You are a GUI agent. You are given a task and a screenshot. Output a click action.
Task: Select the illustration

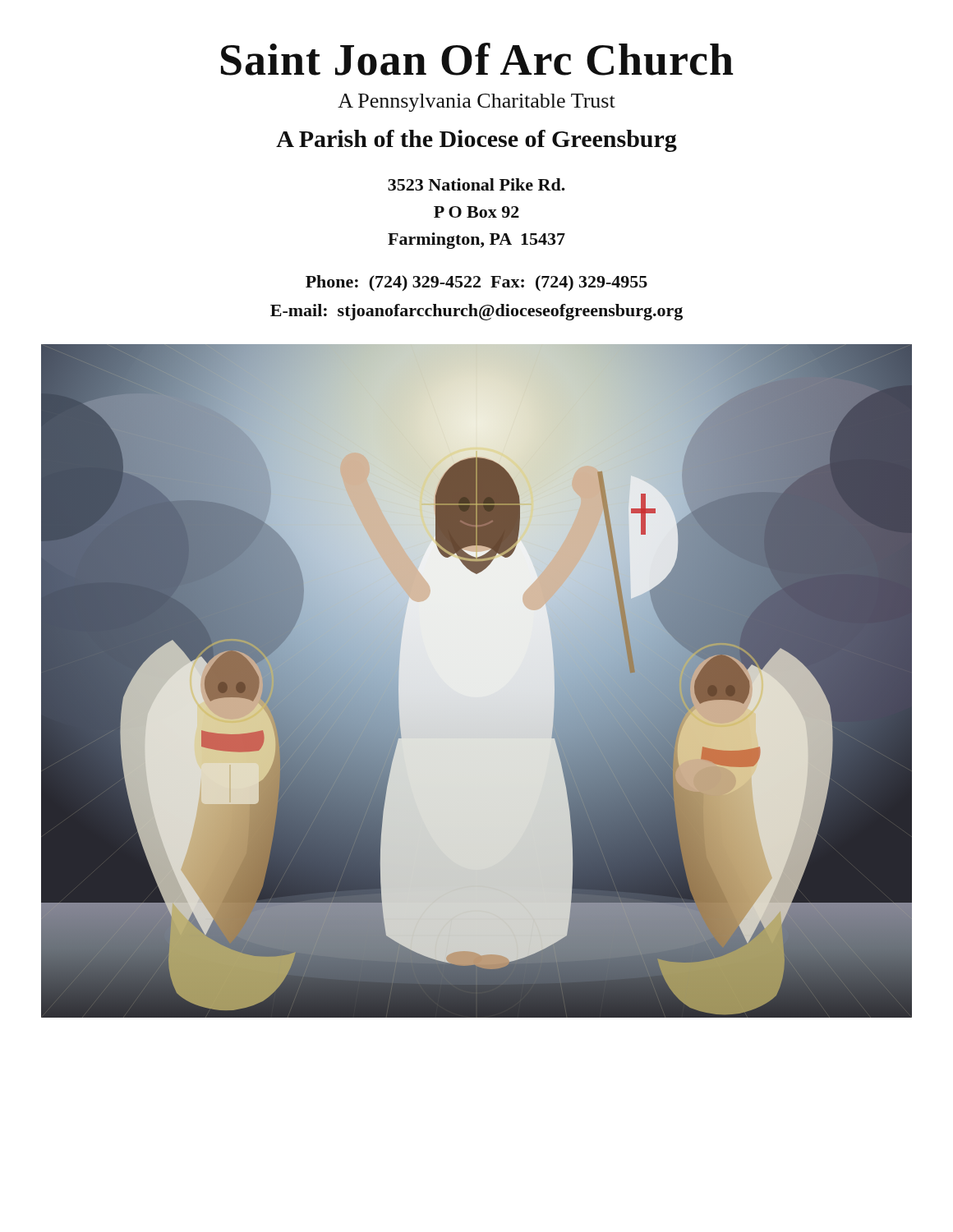coord(476,683)
